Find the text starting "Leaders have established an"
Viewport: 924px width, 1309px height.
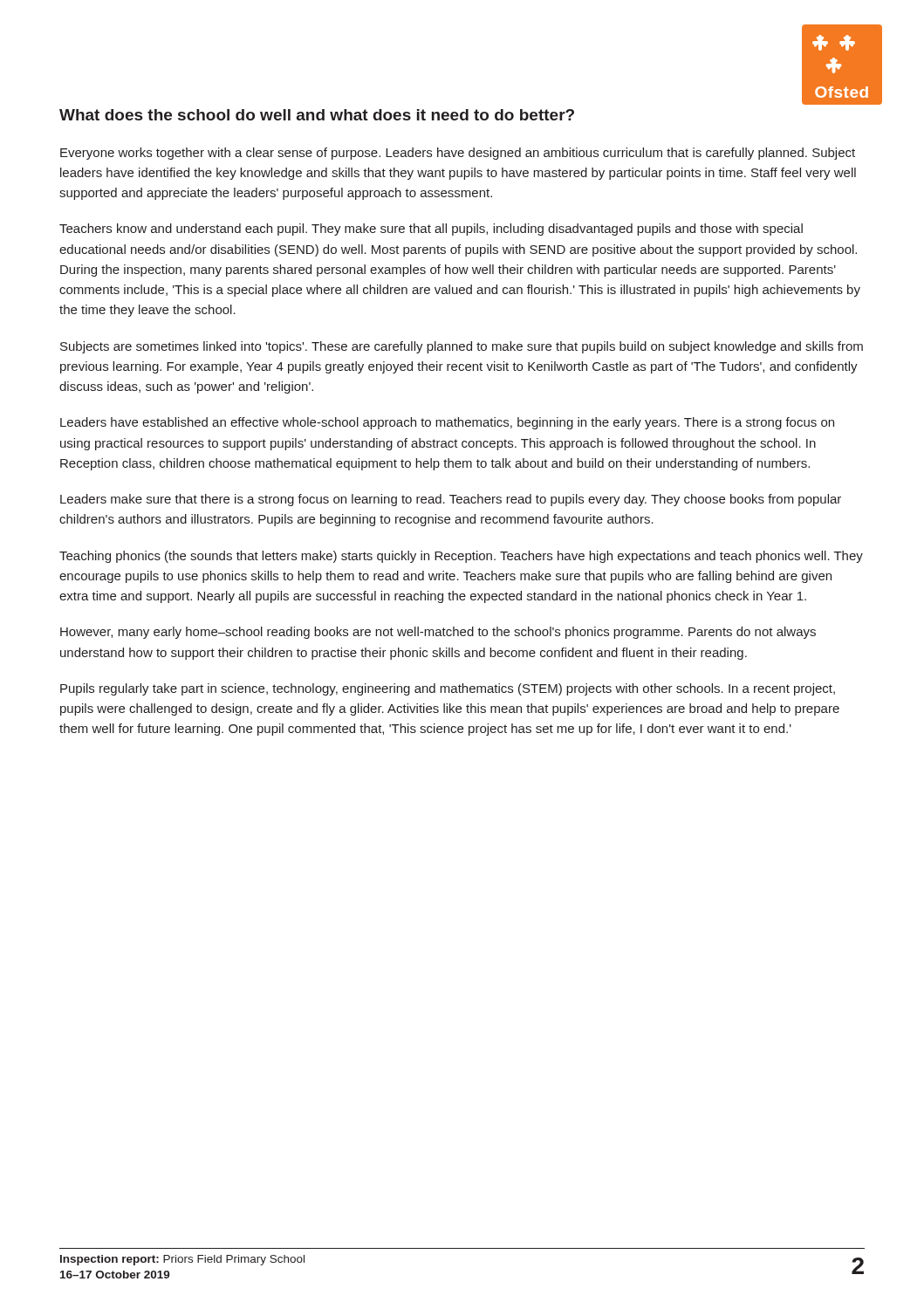[x=447, y=443]
